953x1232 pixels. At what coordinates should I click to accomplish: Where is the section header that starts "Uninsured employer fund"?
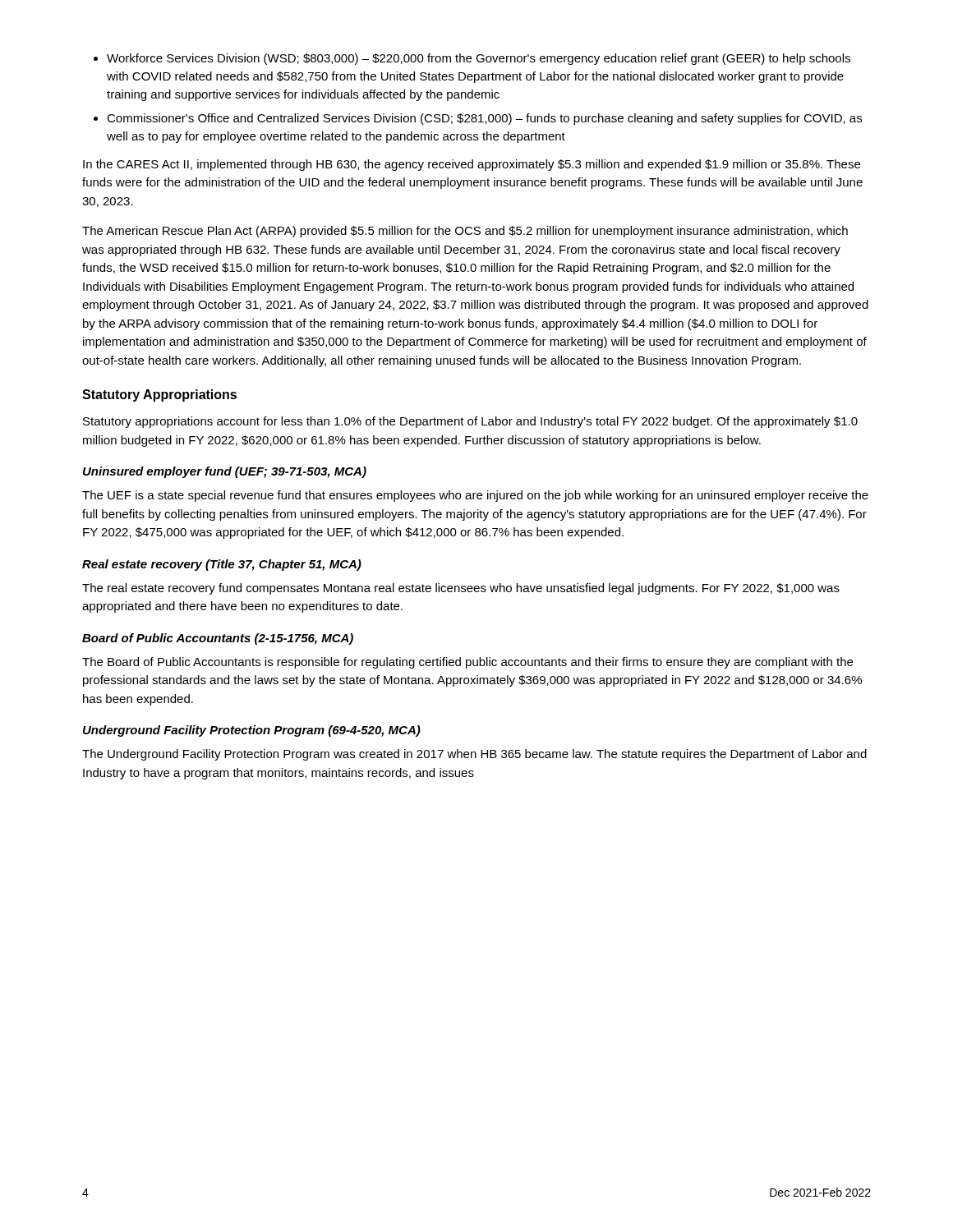pos(224,471)
